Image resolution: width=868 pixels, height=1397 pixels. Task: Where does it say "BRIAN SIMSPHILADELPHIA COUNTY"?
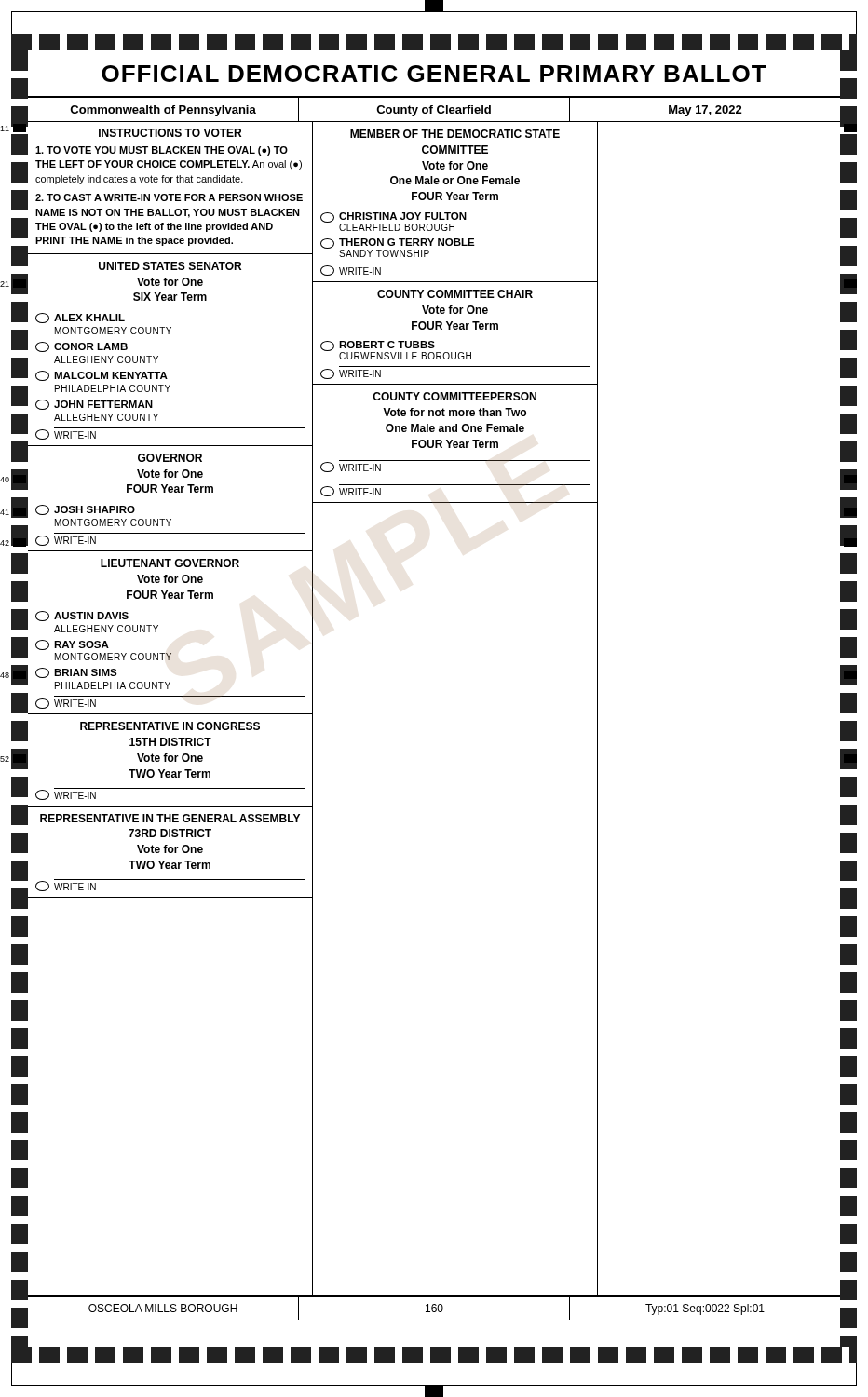coord(103,679)
